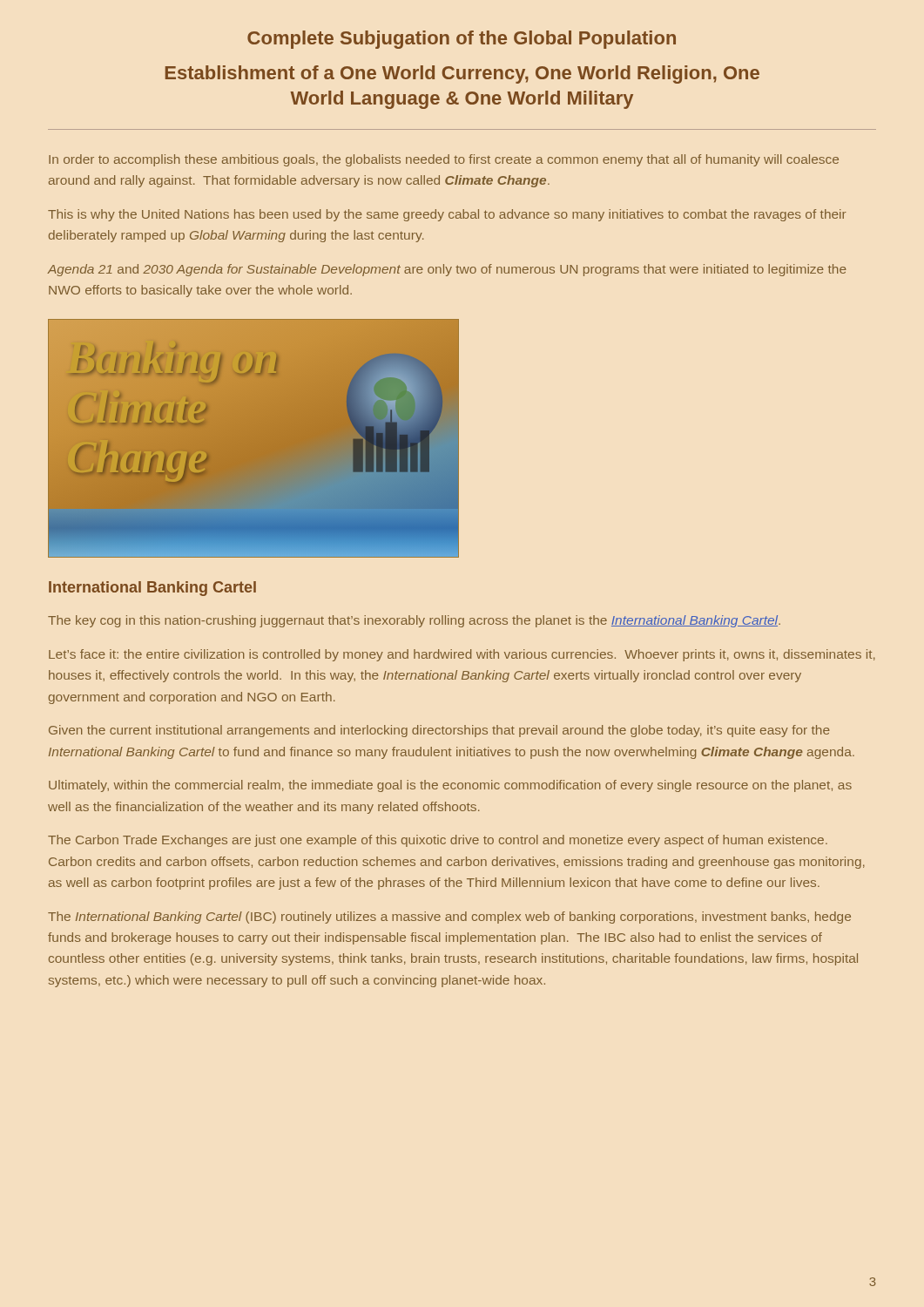Find the text block that says "Agenda 21 and 2030 Agenda"
This screenshot has height=1307, width=924.
447,279
